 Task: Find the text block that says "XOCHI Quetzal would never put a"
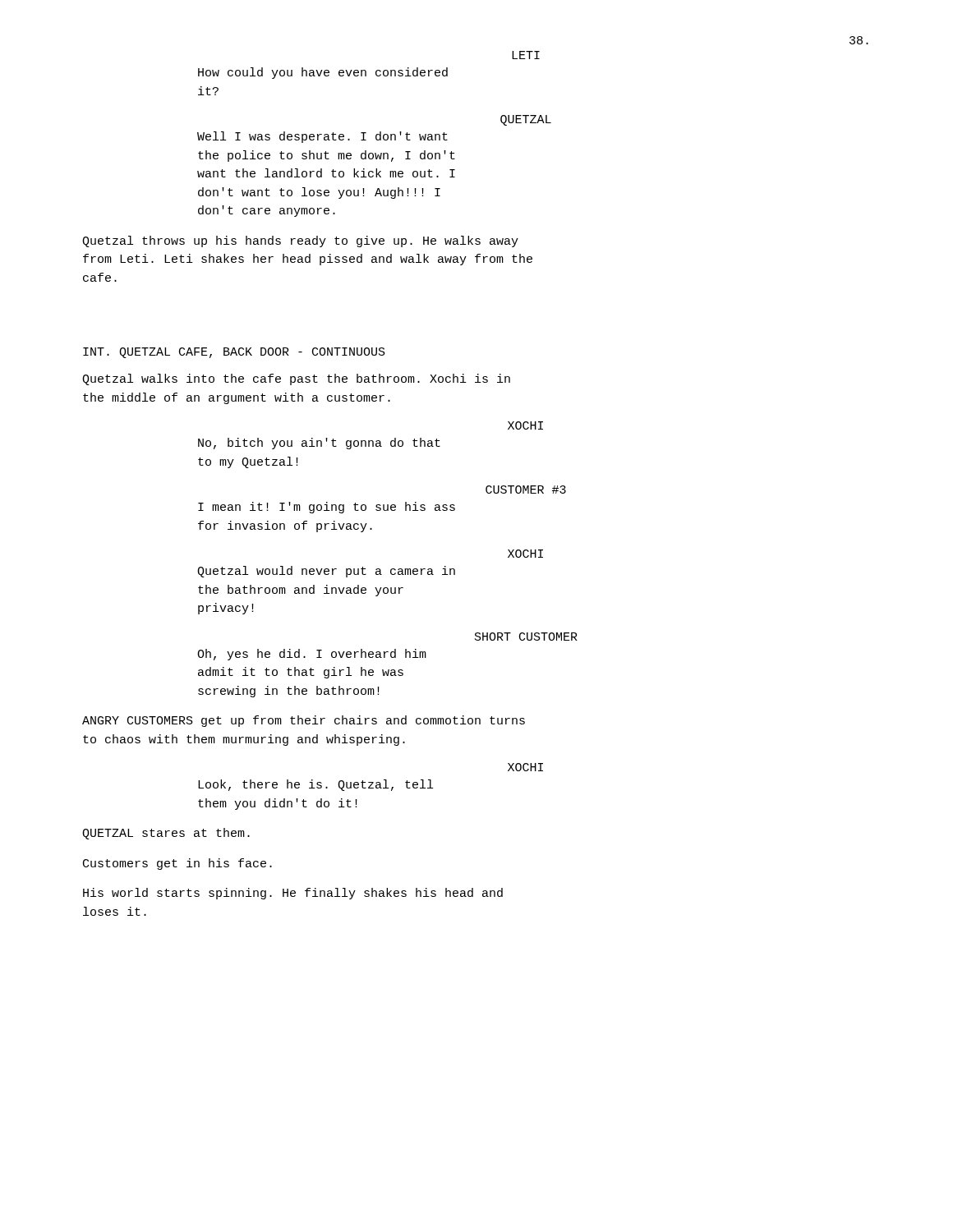525,554
